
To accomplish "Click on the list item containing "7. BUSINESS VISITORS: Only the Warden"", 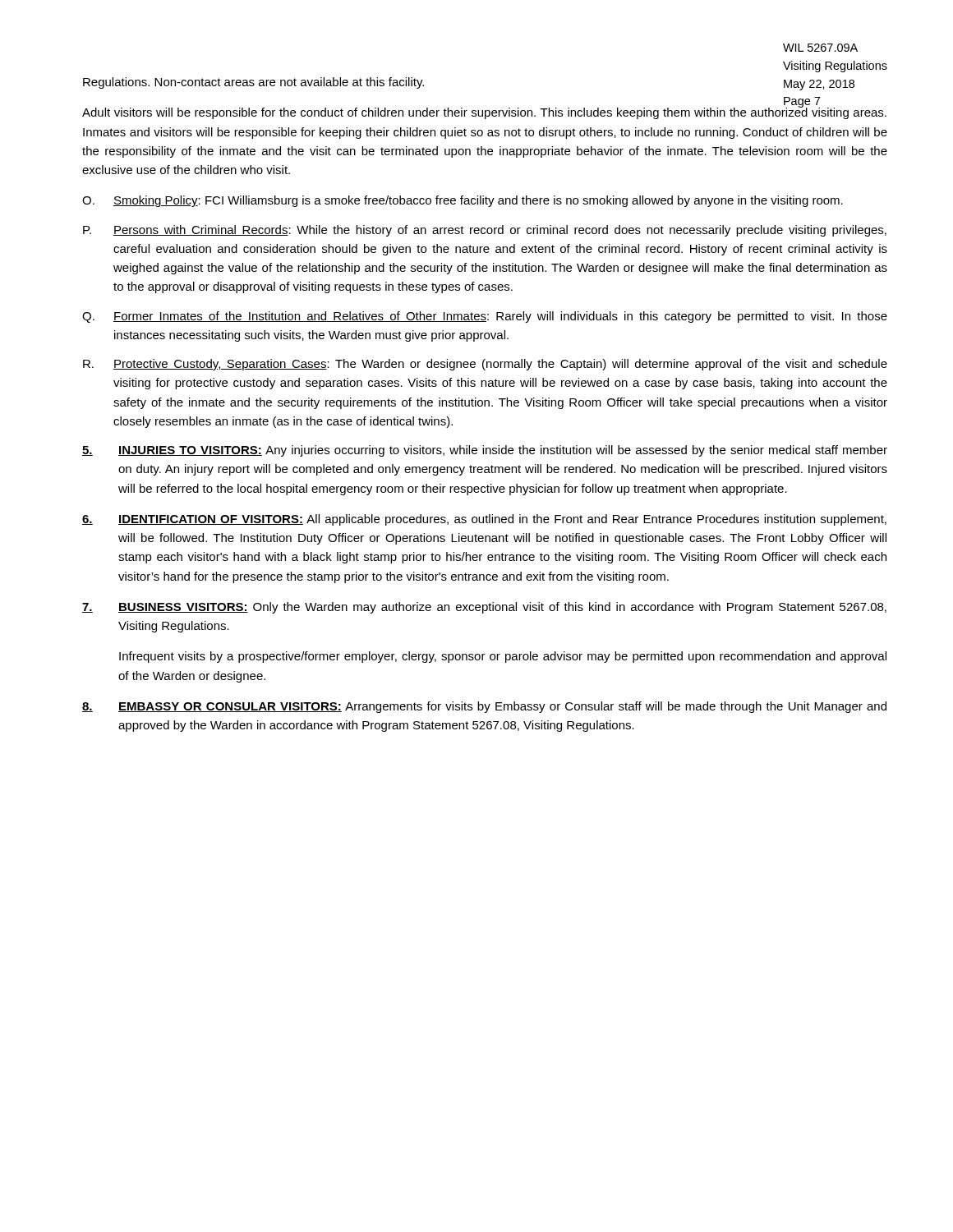I will (x=485, y=616).
